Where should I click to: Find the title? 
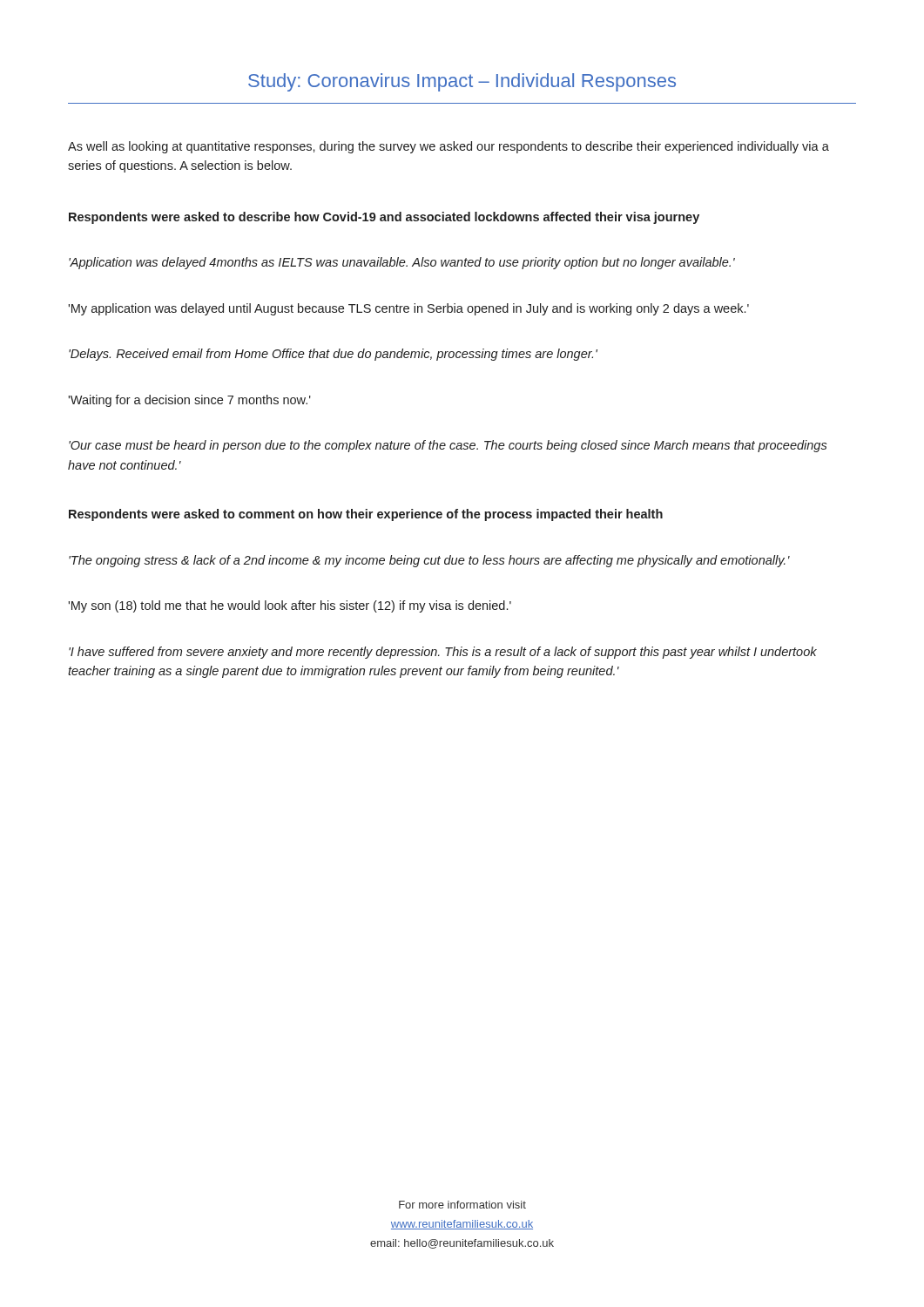pos(462,81)
